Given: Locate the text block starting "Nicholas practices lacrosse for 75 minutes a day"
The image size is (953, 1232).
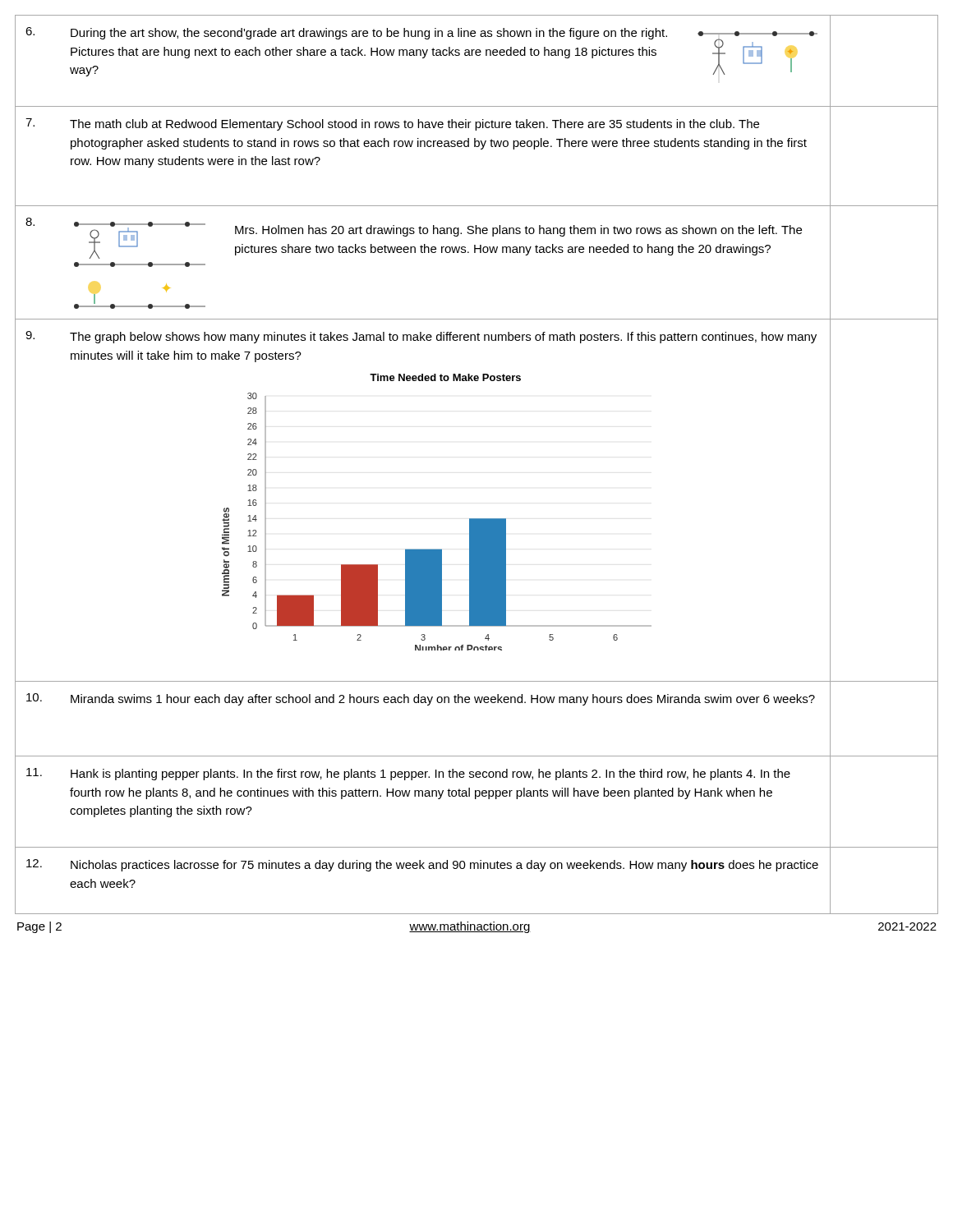Looking at the screenshot, I should coord(444,874).
